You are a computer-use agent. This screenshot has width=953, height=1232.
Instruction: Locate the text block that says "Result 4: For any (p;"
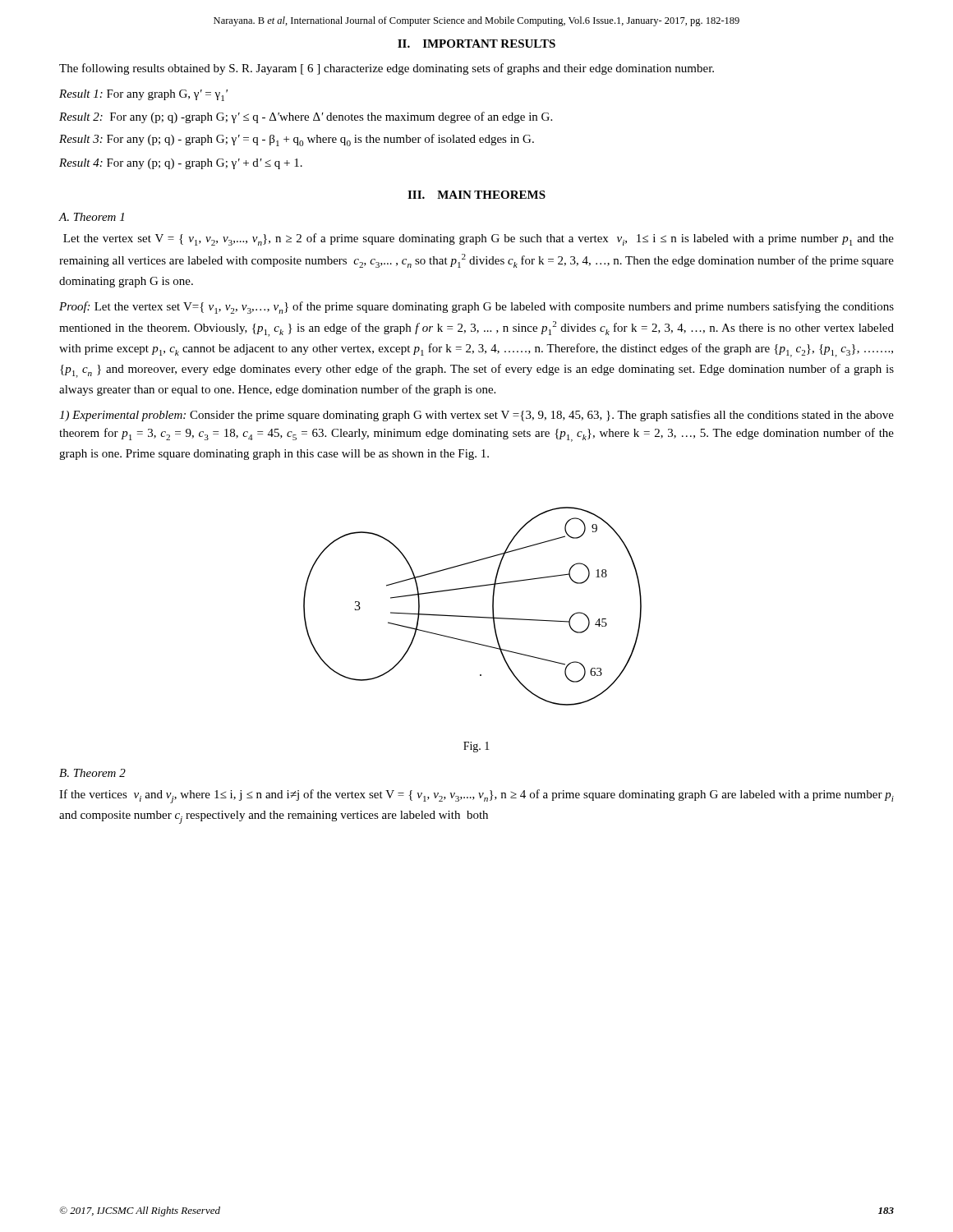point(181,162)
